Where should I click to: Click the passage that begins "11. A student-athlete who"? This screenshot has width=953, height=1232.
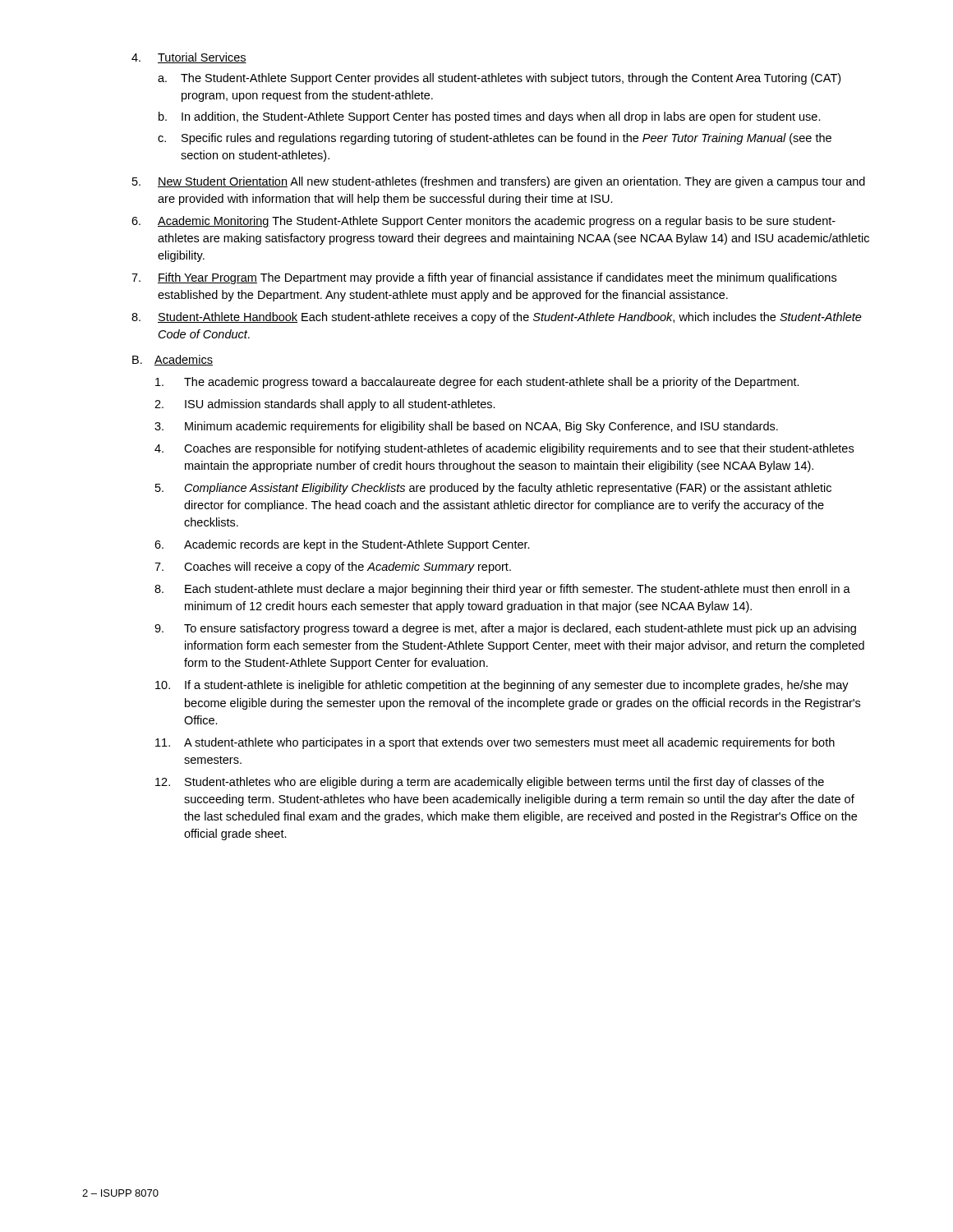pyautogui.click(x=513, y=751)
